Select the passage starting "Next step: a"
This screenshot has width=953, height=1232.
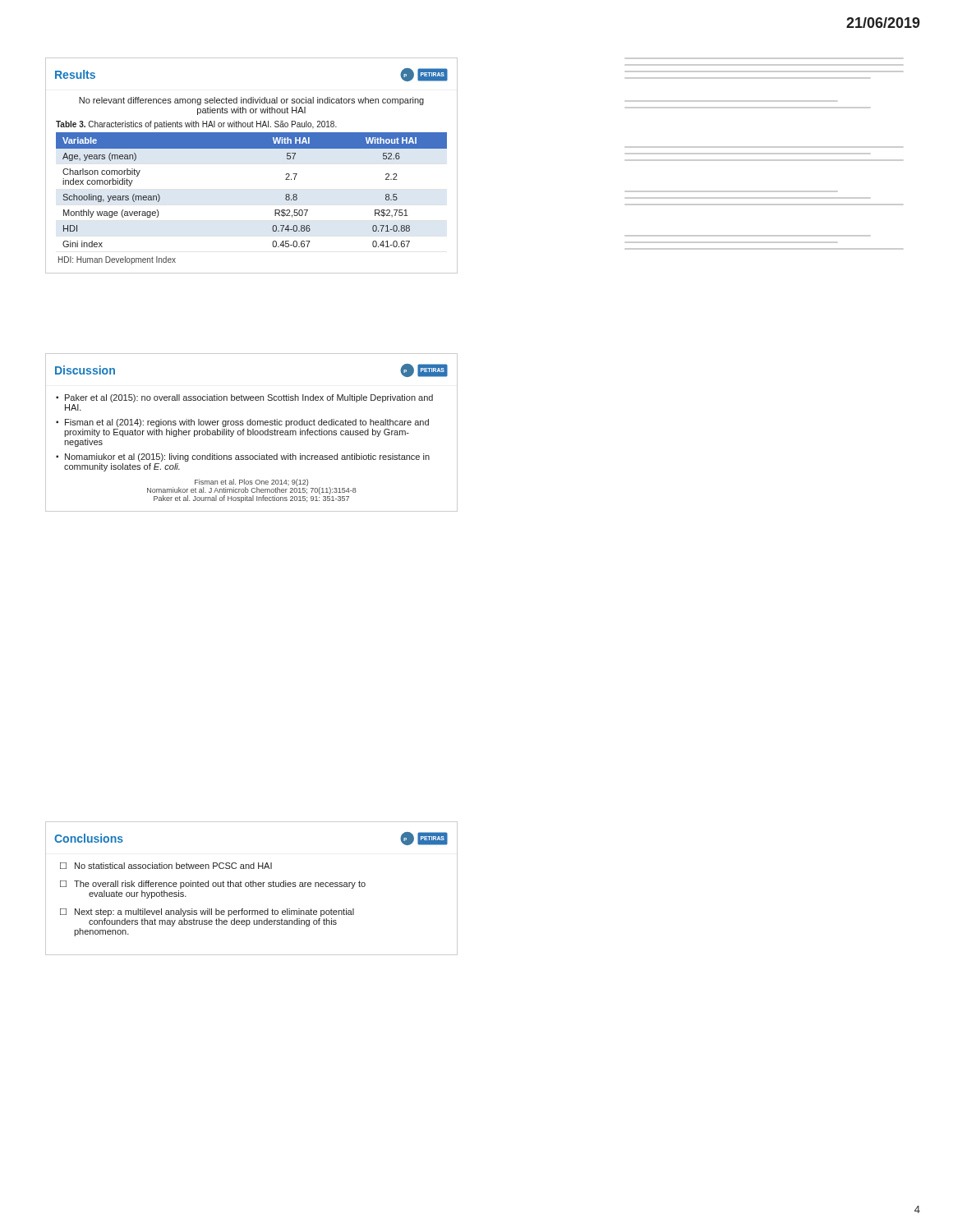point(214,922)
